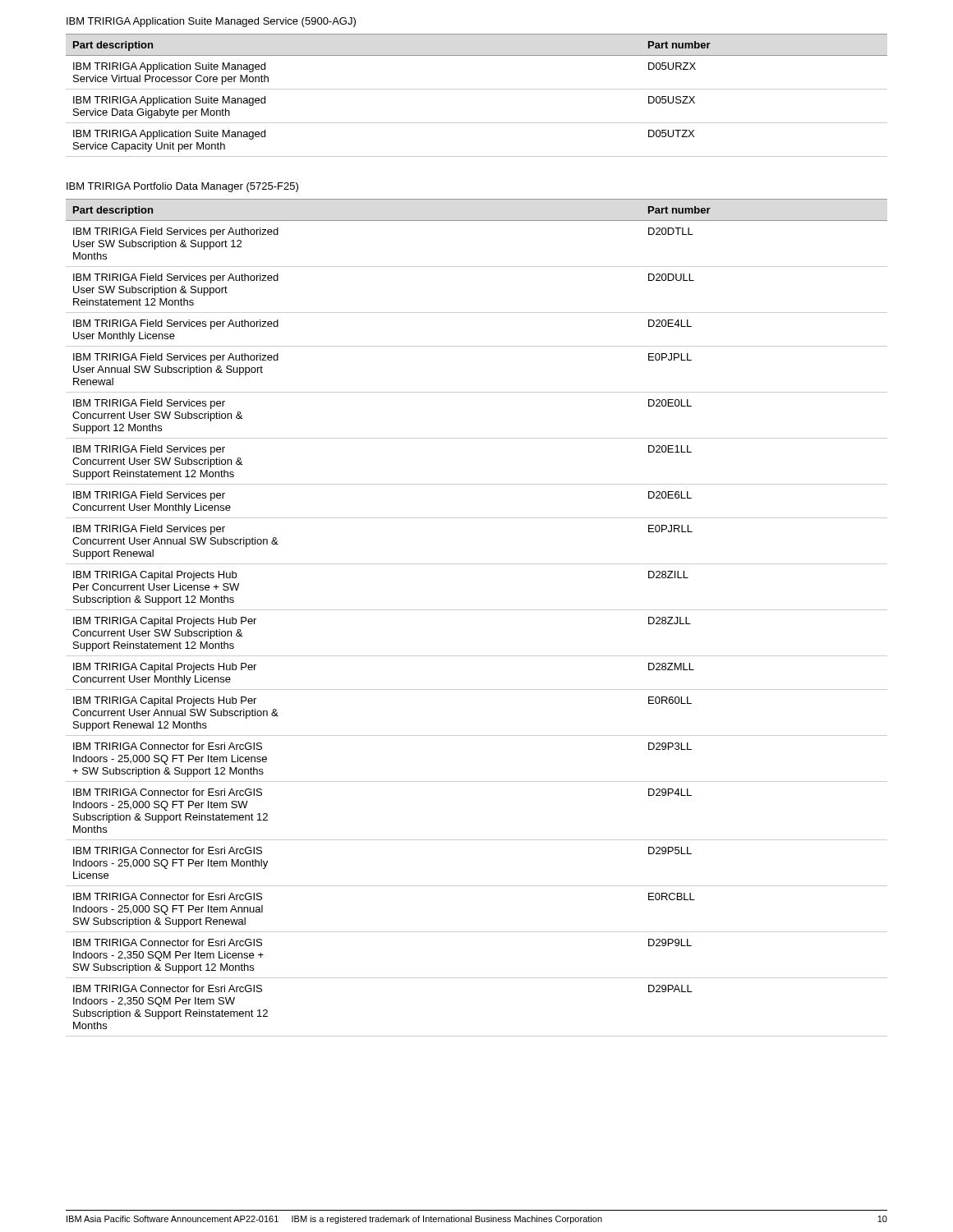Click on the table containing "IBM TRIRIGA Application Suite"
This screenshot has height=1232, width=953.
click(476, 95)
